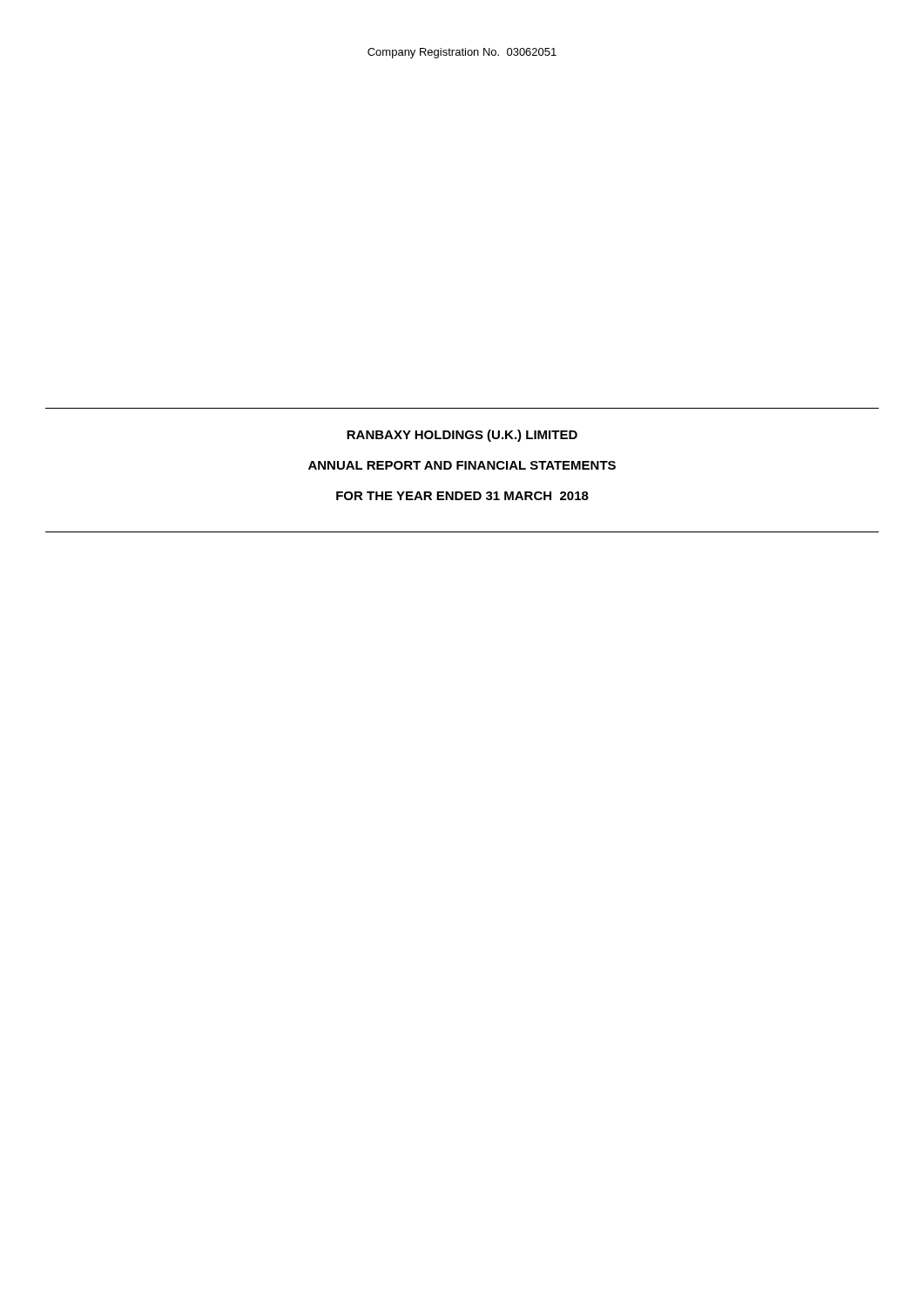Click on the title containing "FOR THE YEAR ENDED 31 MARCH 2018"
This screenshot has width=924, height=1307.
pos(462,495)
